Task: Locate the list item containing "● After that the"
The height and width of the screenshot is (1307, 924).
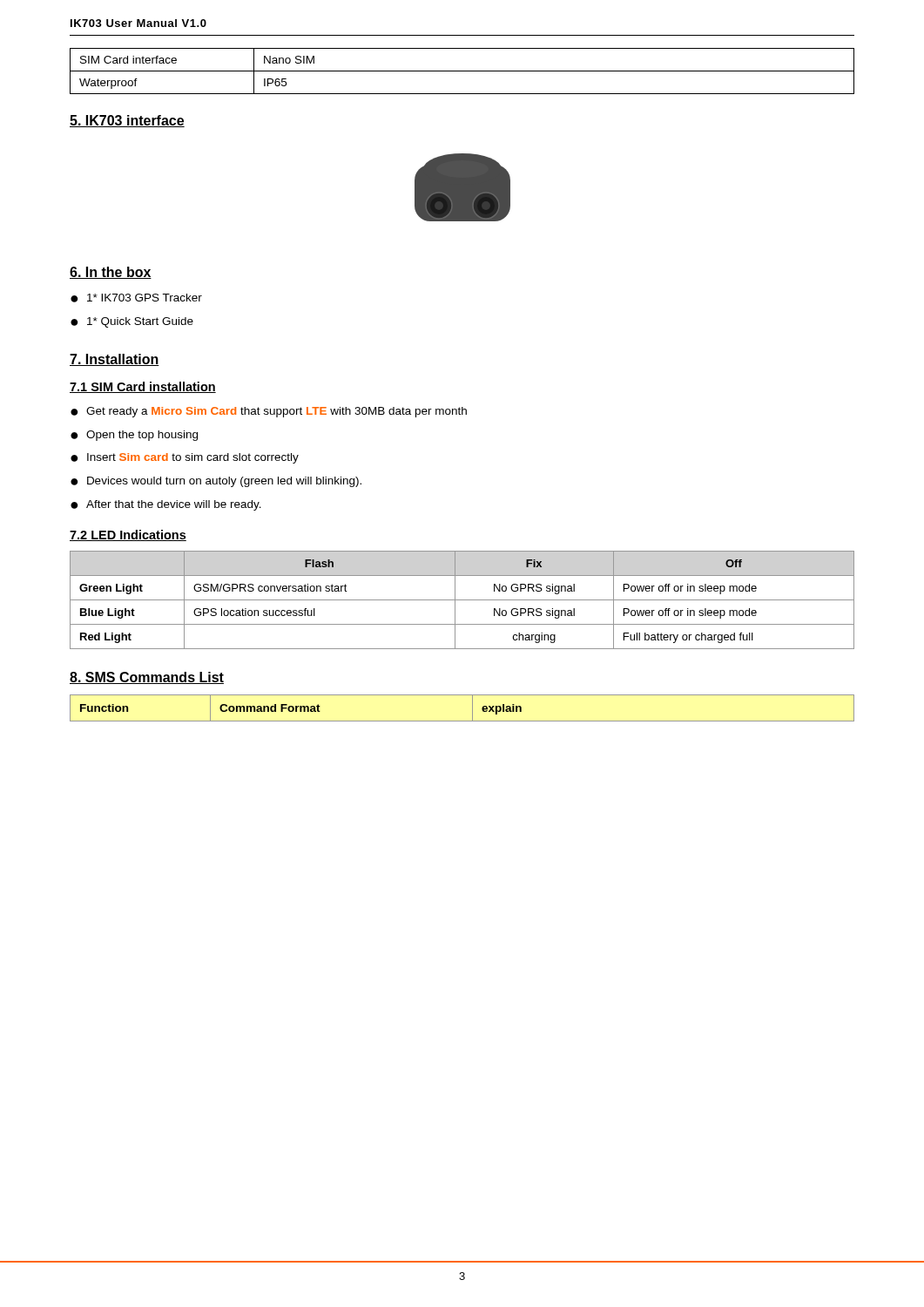Action: (x=166, y=505)
